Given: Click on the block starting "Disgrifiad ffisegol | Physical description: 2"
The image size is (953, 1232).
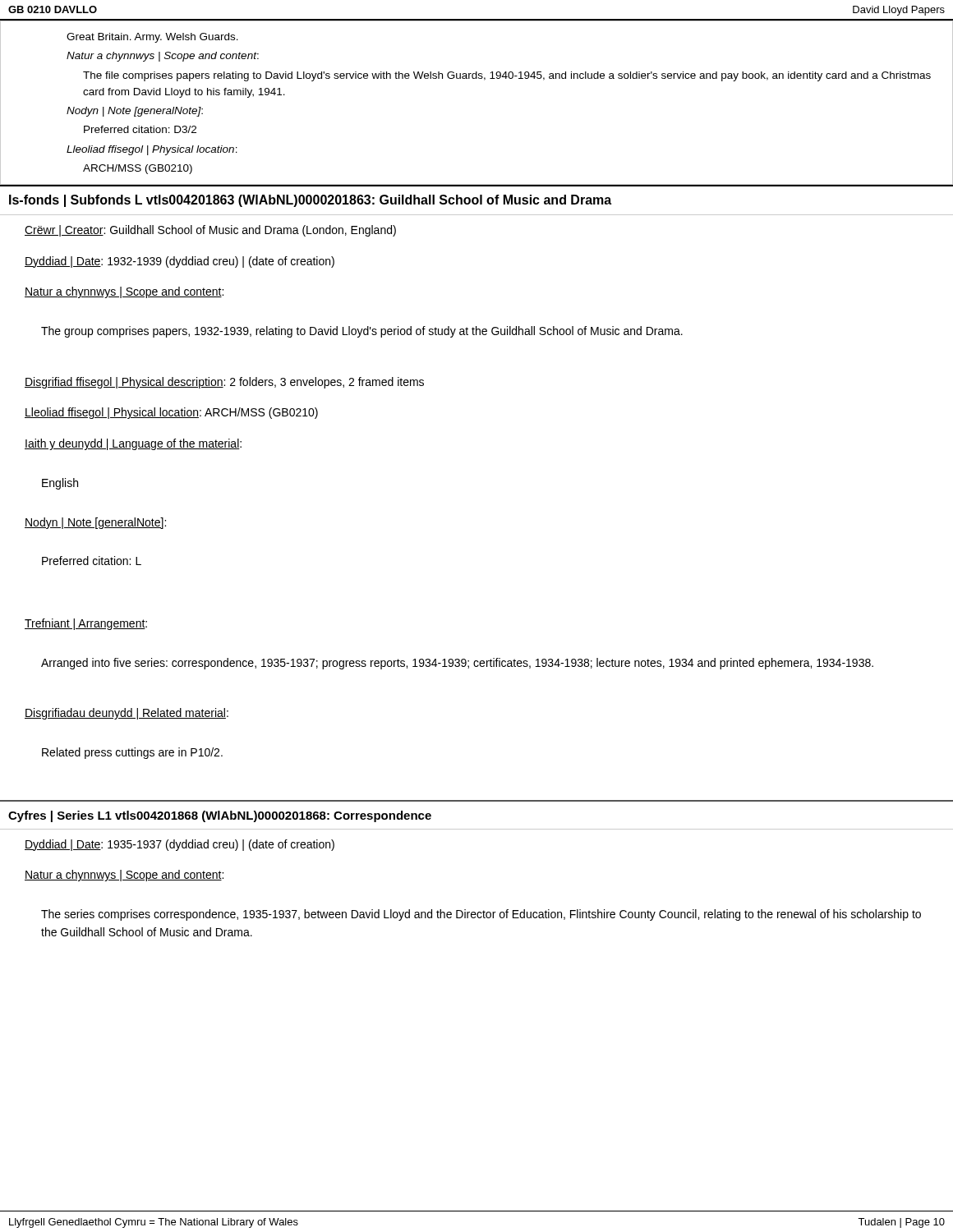Looking at the screenshot, I should [224, 383].
